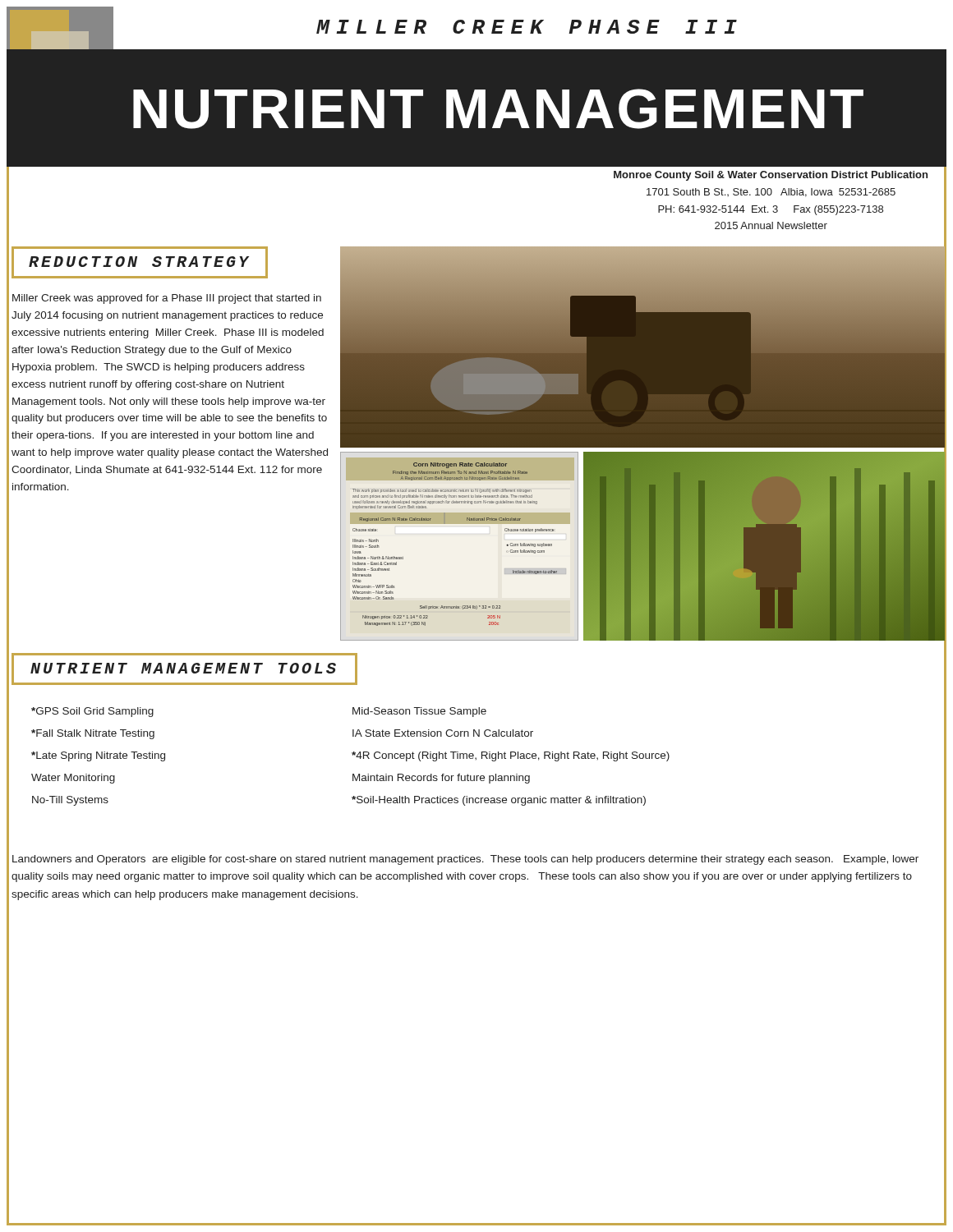Image resolution: width=953 pixels, height=1232 pixels.
Task: Locate the section header with the text "NUTRIENT MANAGEMENT TOOLS"
Action: [x=185, y=669]
